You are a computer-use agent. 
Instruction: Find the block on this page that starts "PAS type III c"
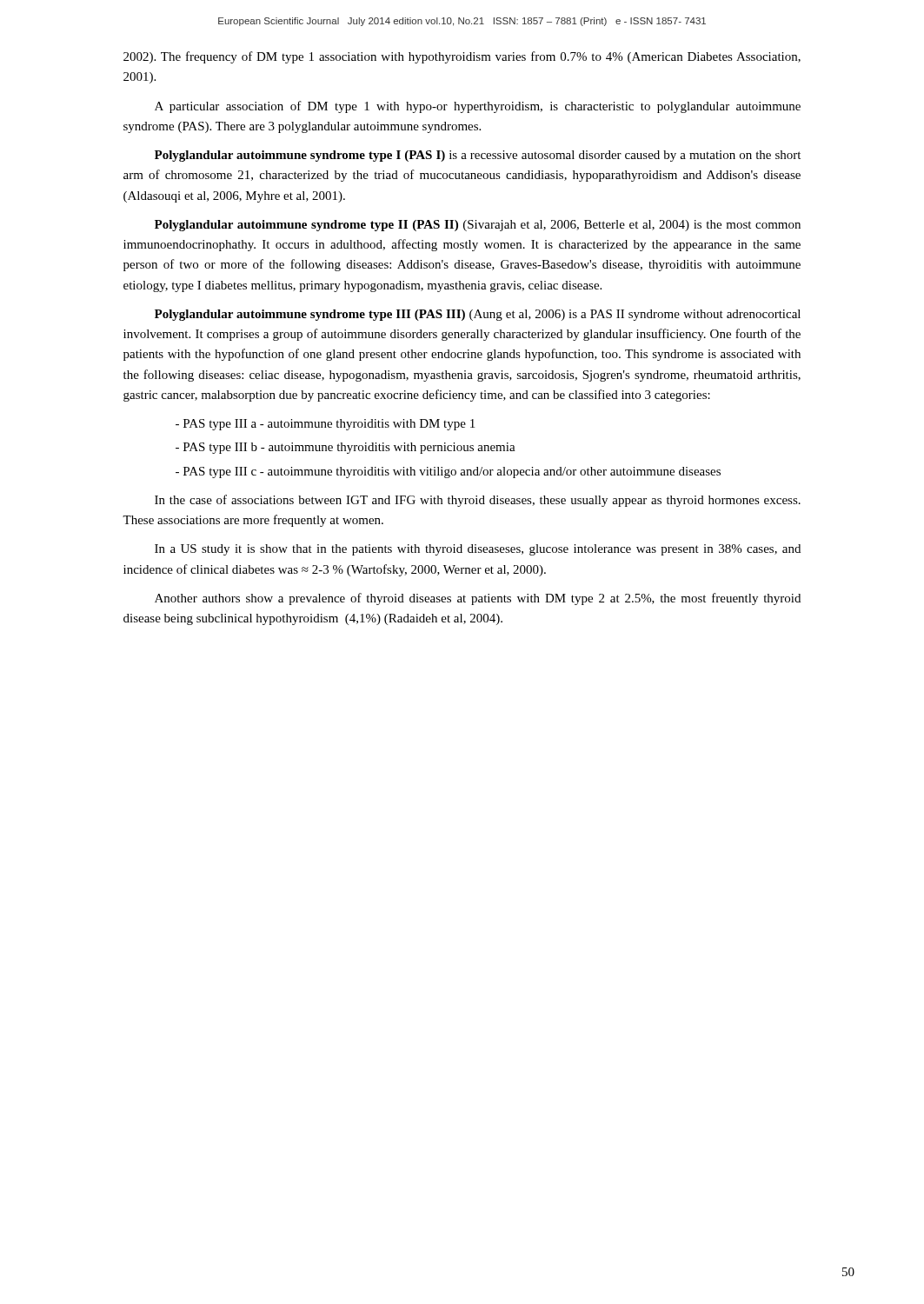(448, 471)
